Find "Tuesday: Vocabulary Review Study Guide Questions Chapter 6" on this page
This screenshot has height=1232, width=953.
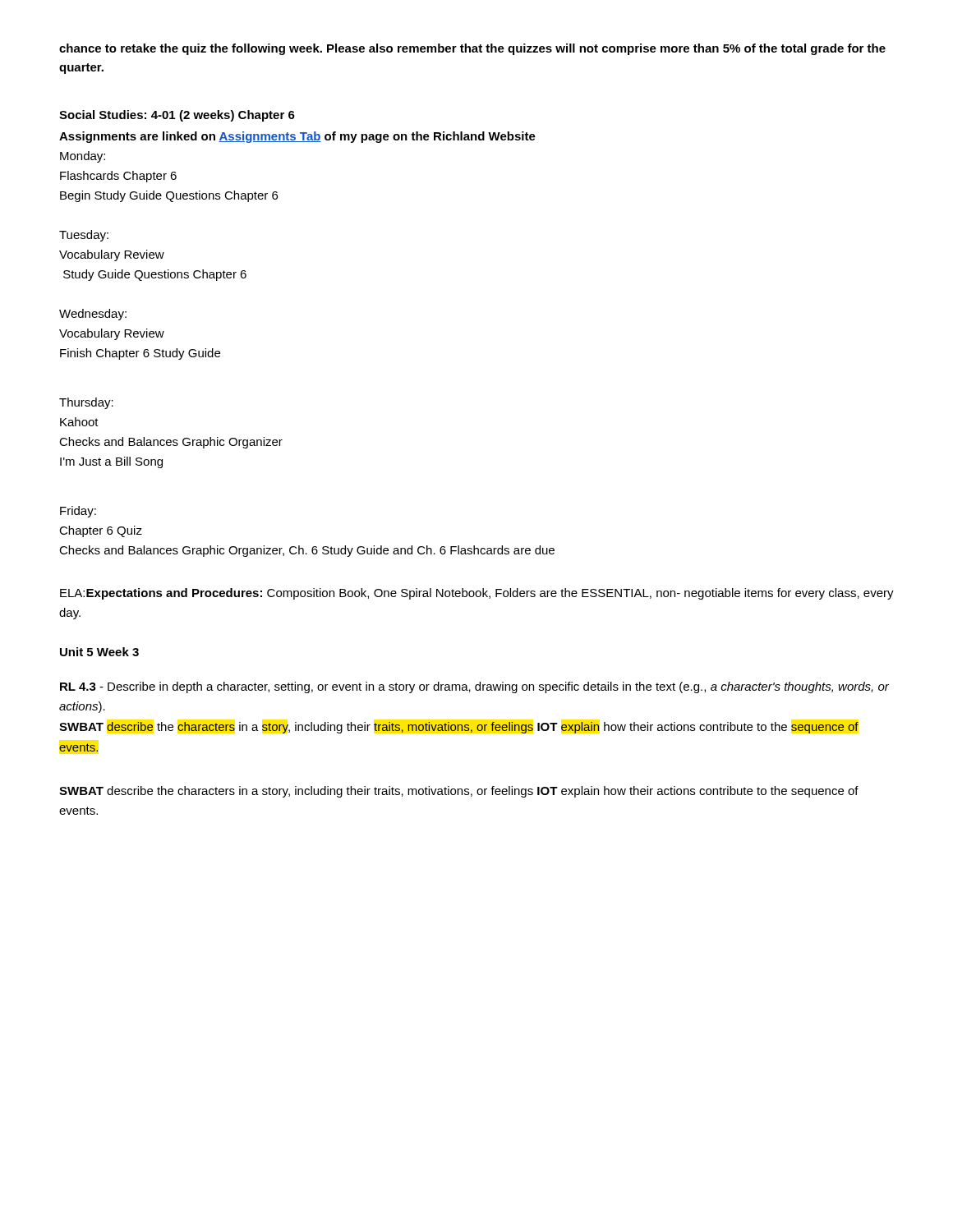point(153,254)
